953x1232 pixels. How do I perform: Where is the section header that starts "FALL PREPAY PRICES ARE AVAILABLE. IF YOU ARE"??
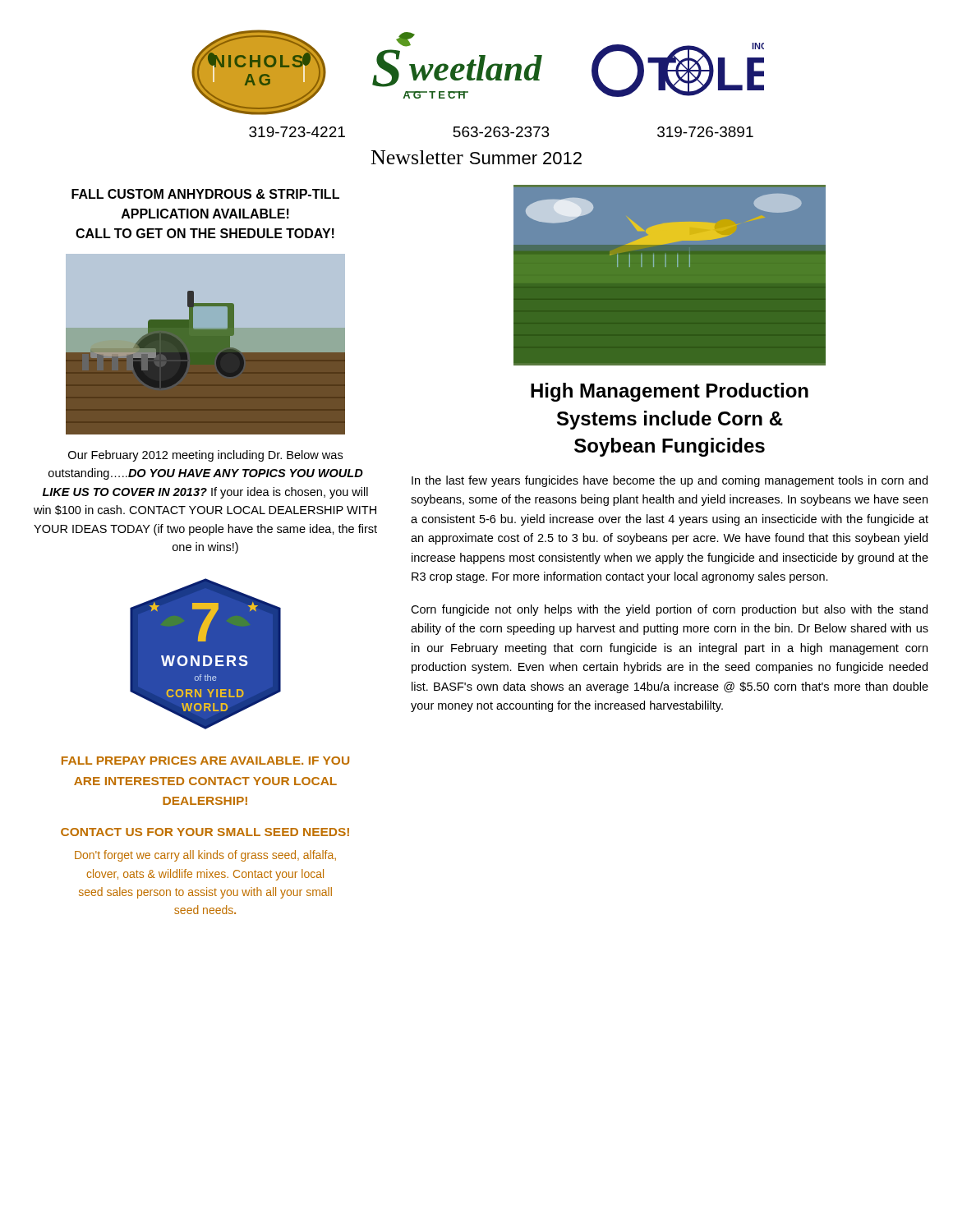205,780
